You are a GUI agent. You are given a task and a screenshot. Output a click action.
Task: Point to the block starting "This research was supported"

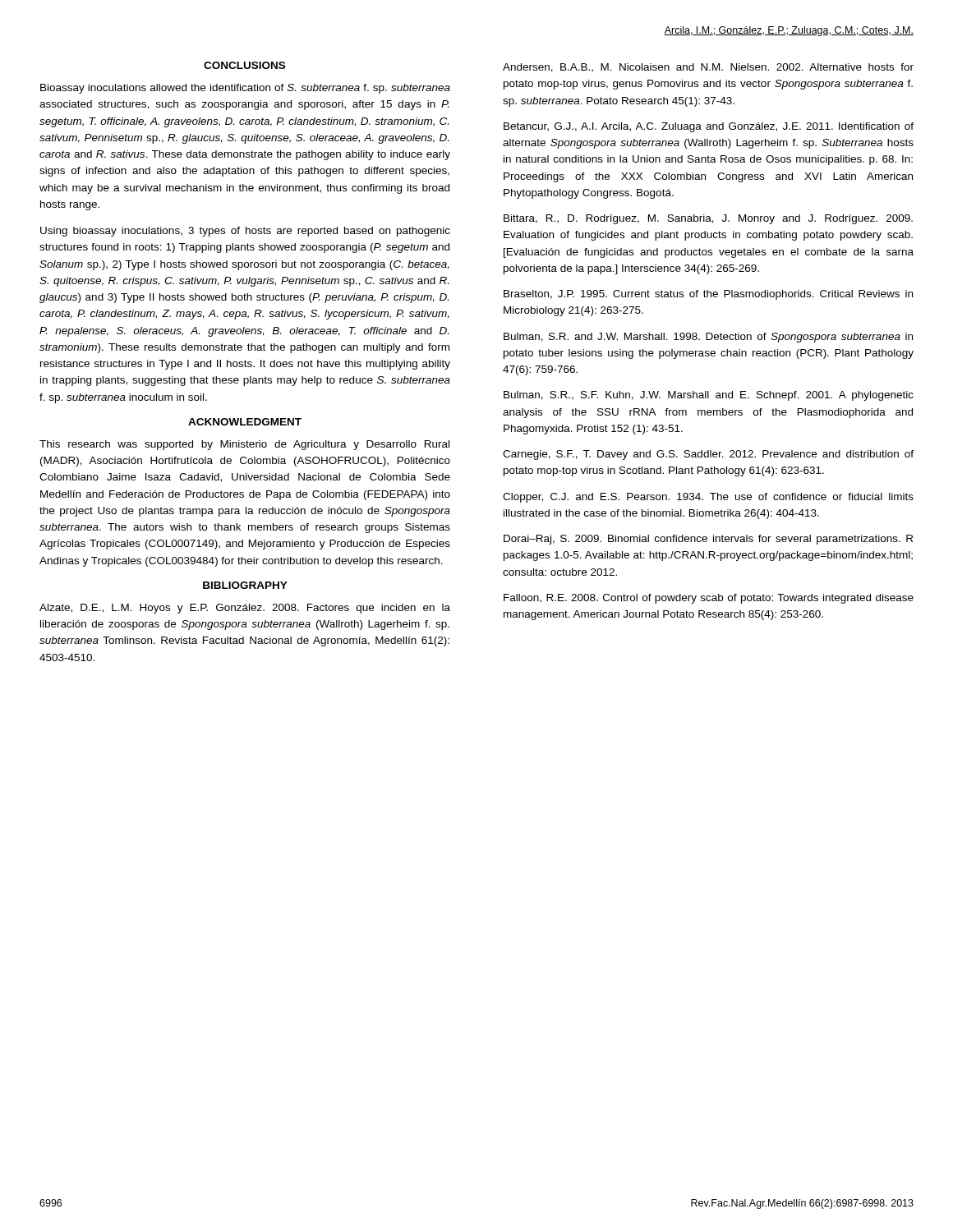point(245,502)
